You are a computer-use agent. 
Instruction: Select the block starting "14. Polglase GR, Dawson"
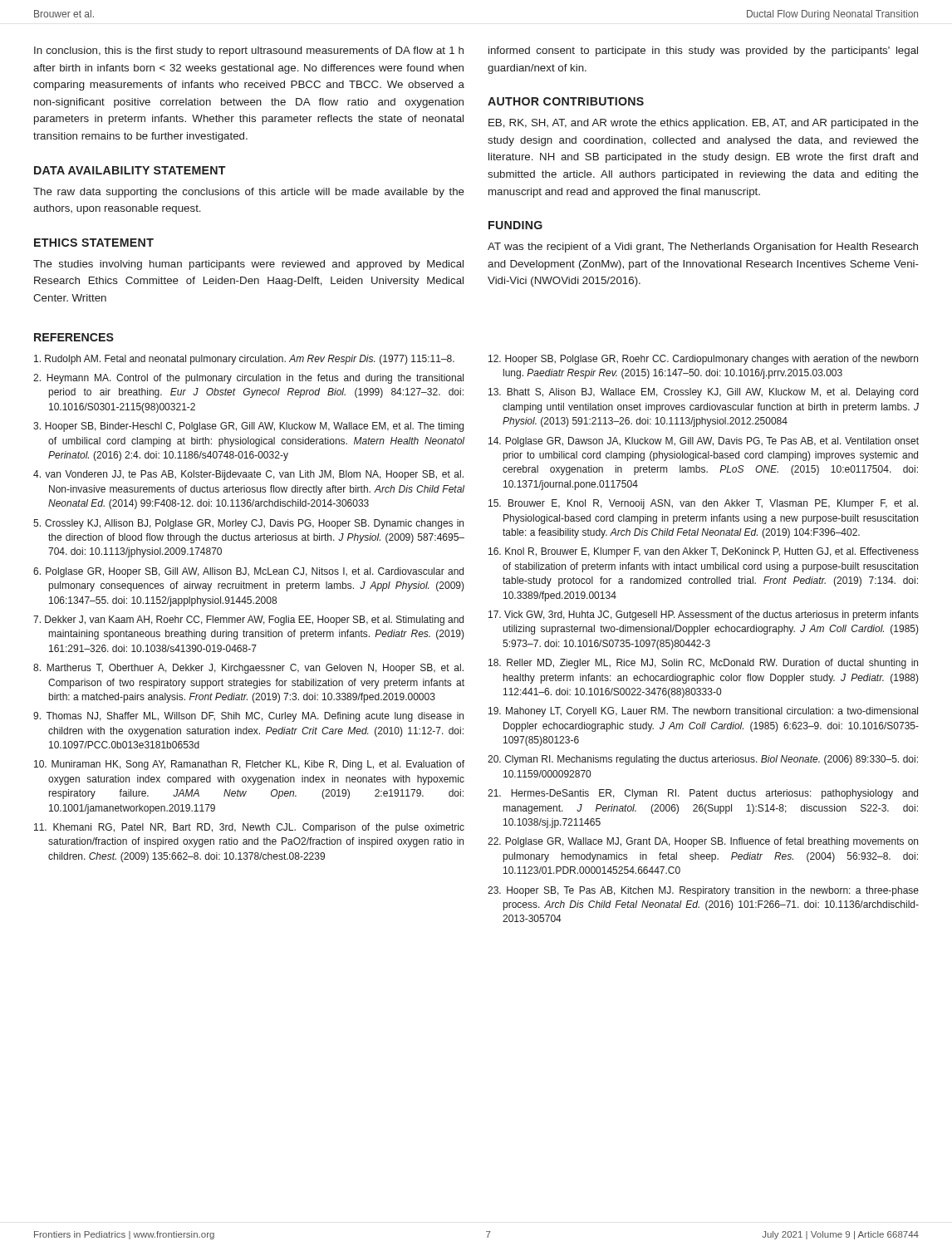point(703,462)
